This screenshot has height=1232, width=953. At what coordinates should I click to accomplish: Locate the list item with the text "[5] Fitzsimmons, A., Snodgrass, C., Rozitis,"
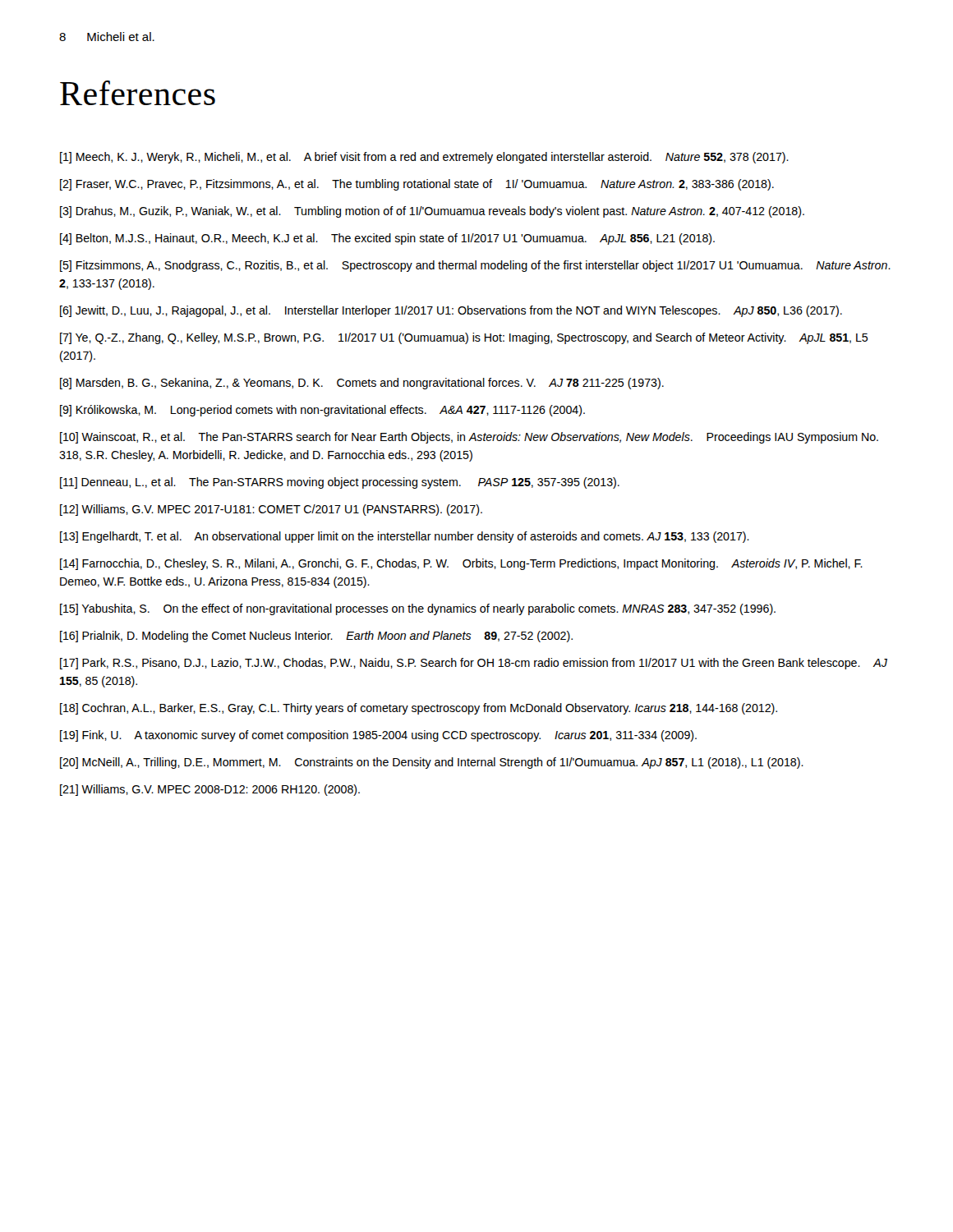coord(476,274)
